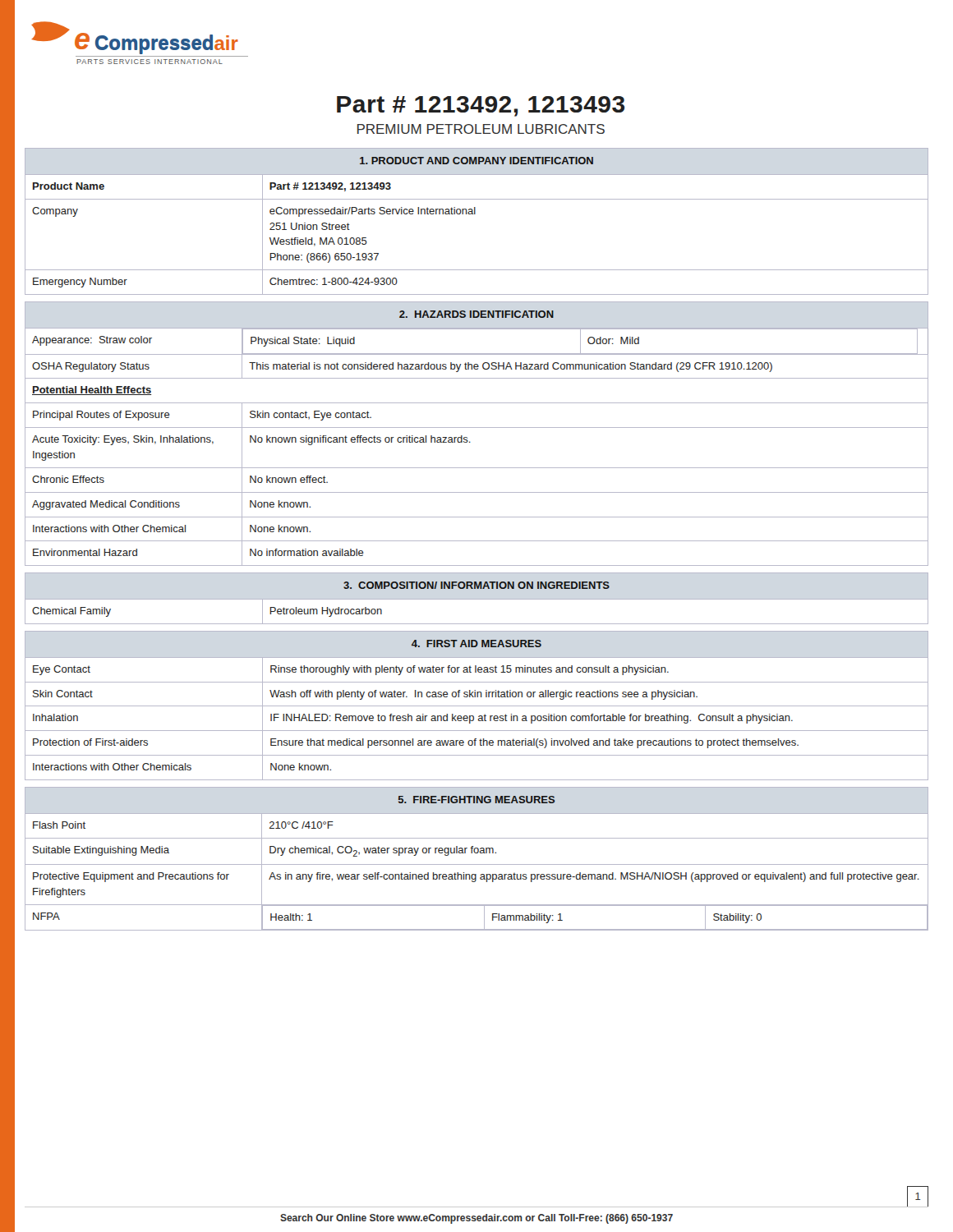
Task: Locate the logo
Action: click(140, 48)
